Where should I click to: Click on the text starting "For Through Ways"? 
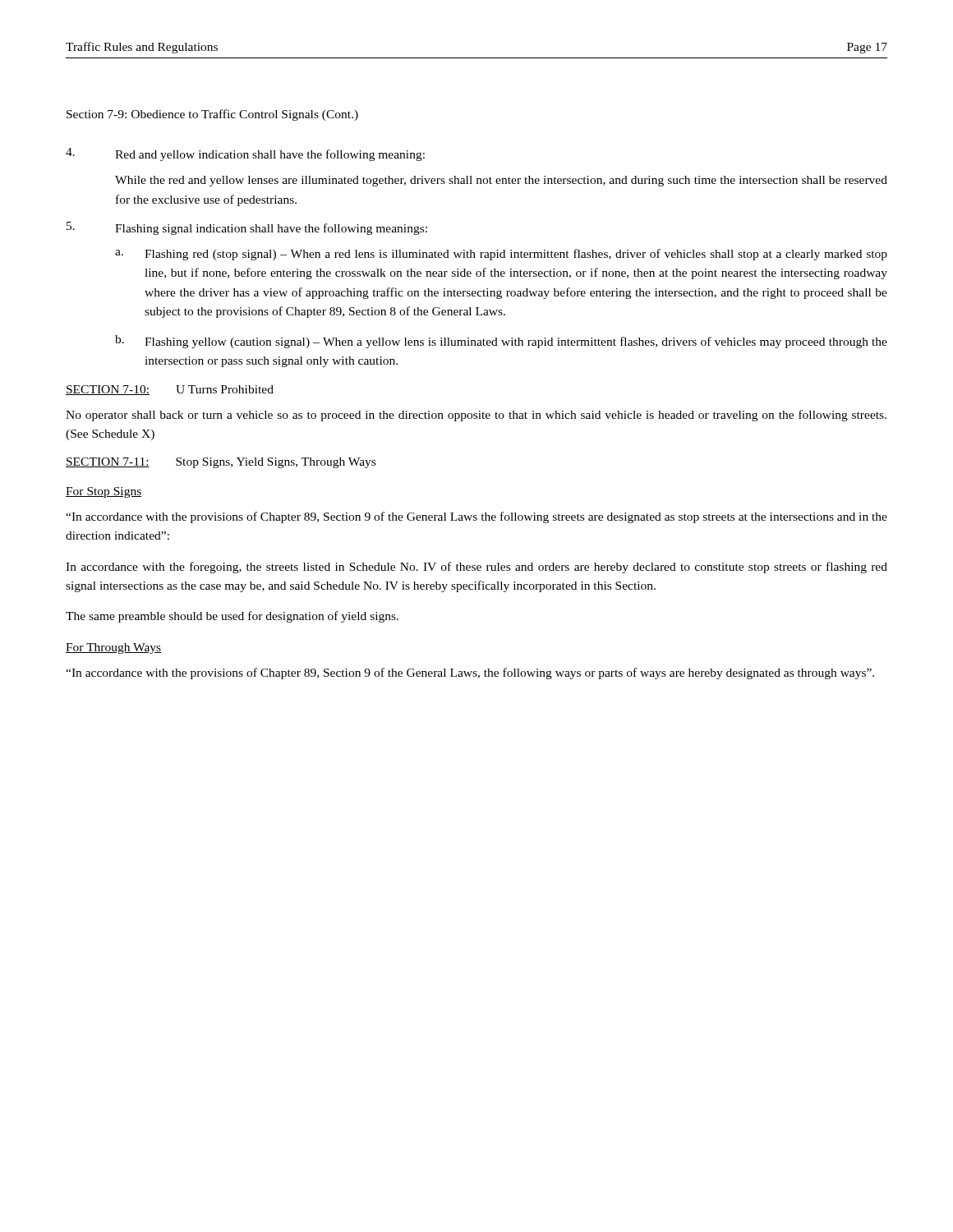pyautogui.click(x=113, y=647)
